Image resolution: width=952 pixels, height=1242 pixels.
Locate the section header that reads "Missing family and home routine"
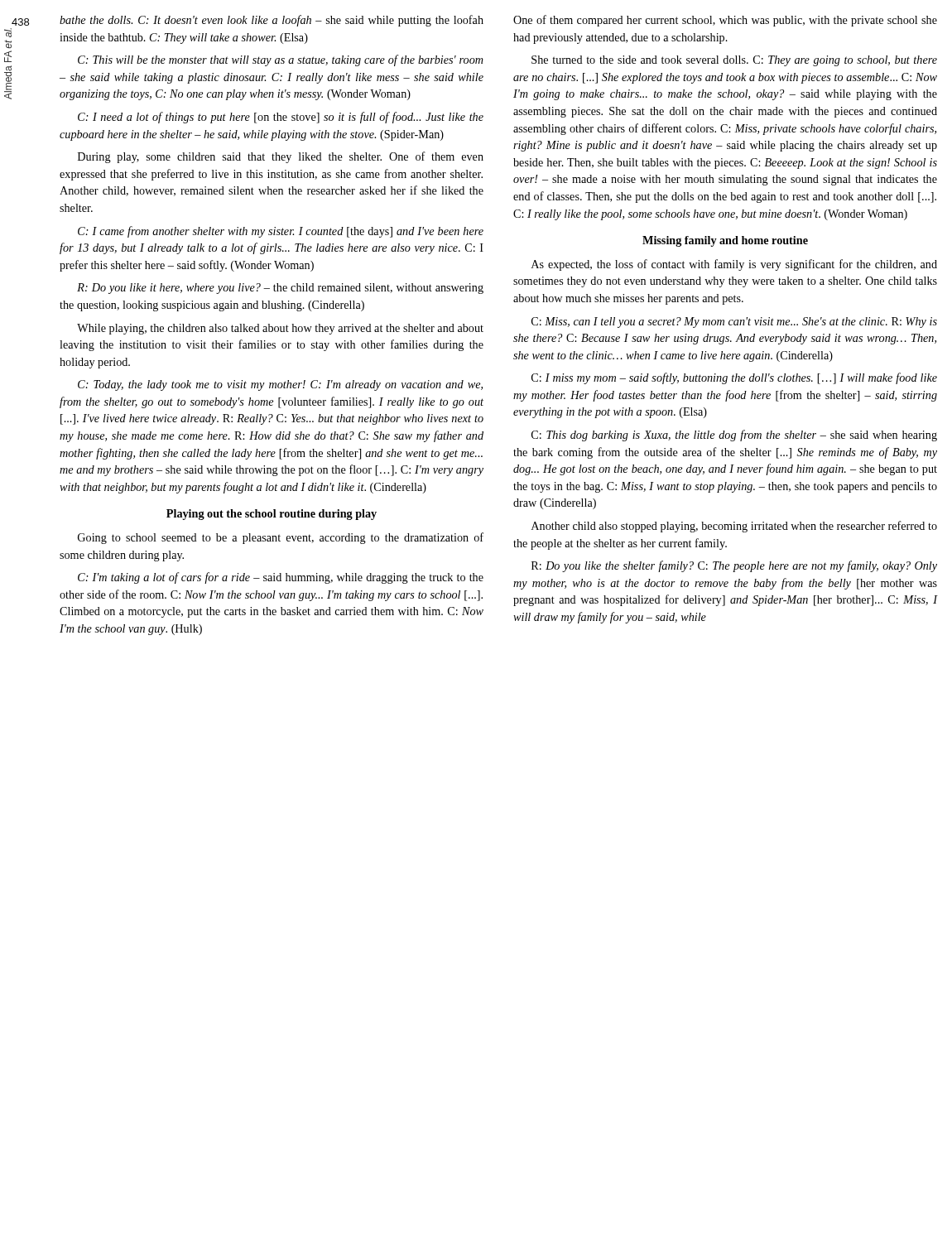click(725, 240)
